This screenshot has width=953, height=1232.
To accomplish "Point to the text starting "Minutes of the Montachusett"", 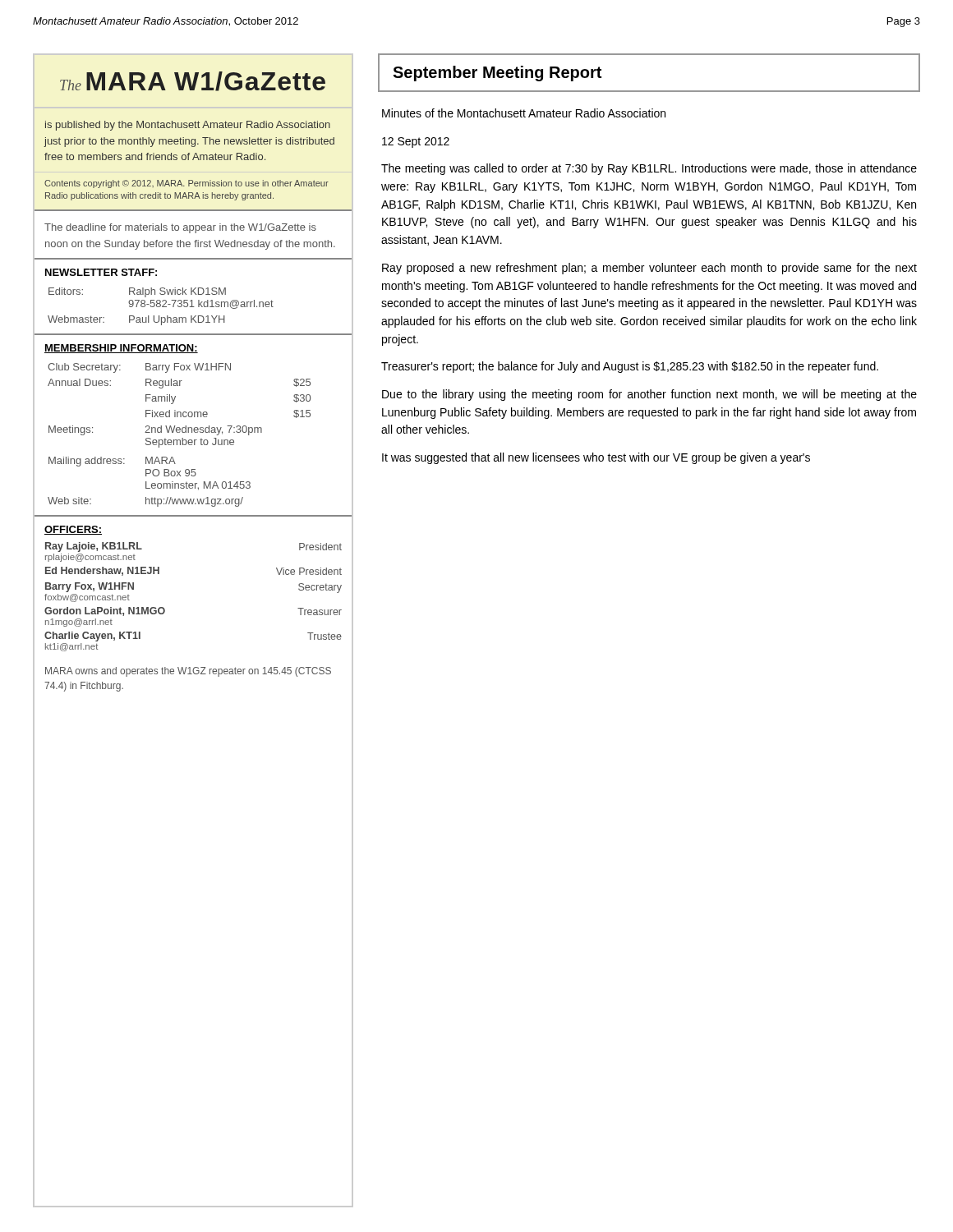I will (524, 113).
